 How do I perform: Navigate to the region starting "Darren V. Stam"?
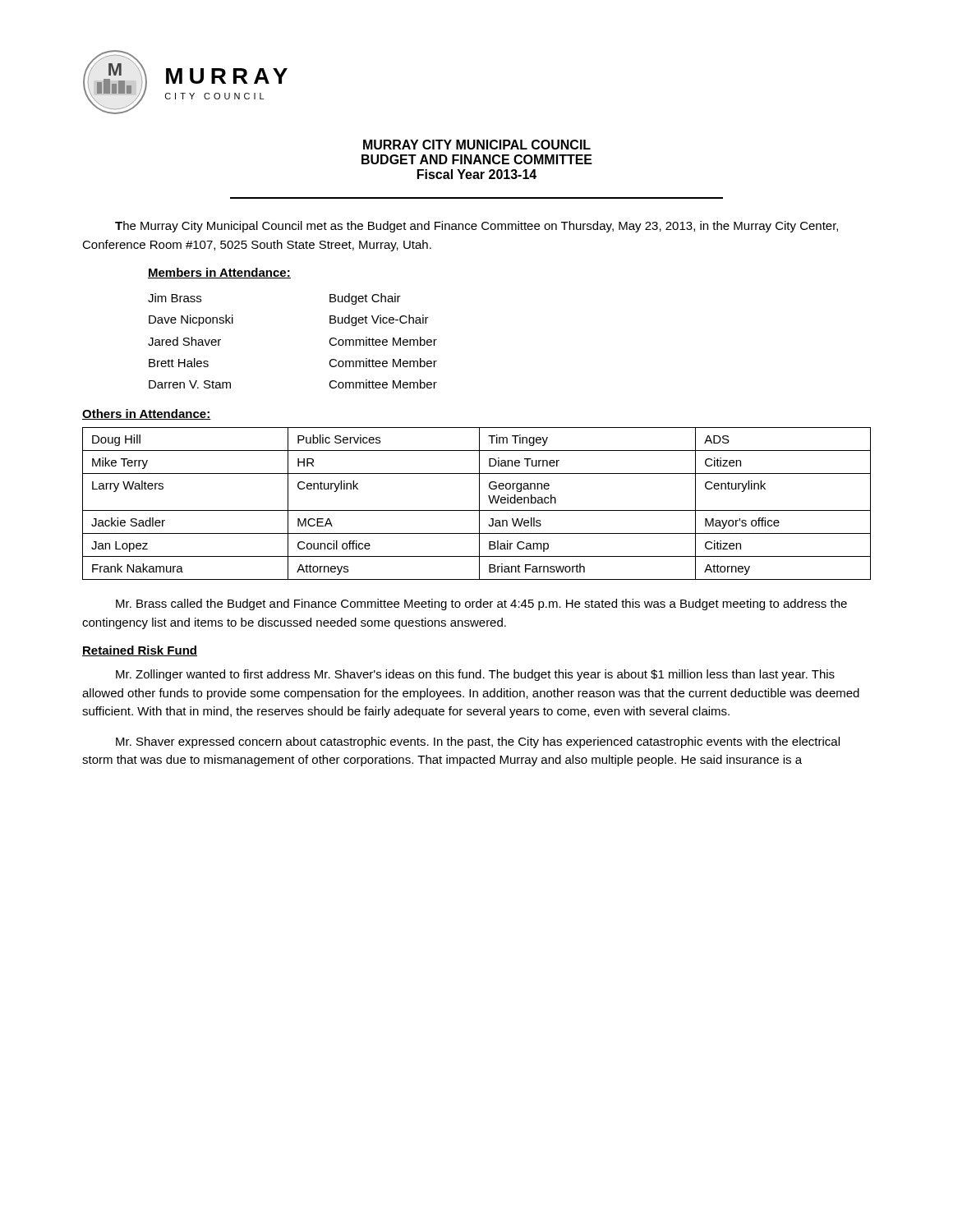point(190,384)
